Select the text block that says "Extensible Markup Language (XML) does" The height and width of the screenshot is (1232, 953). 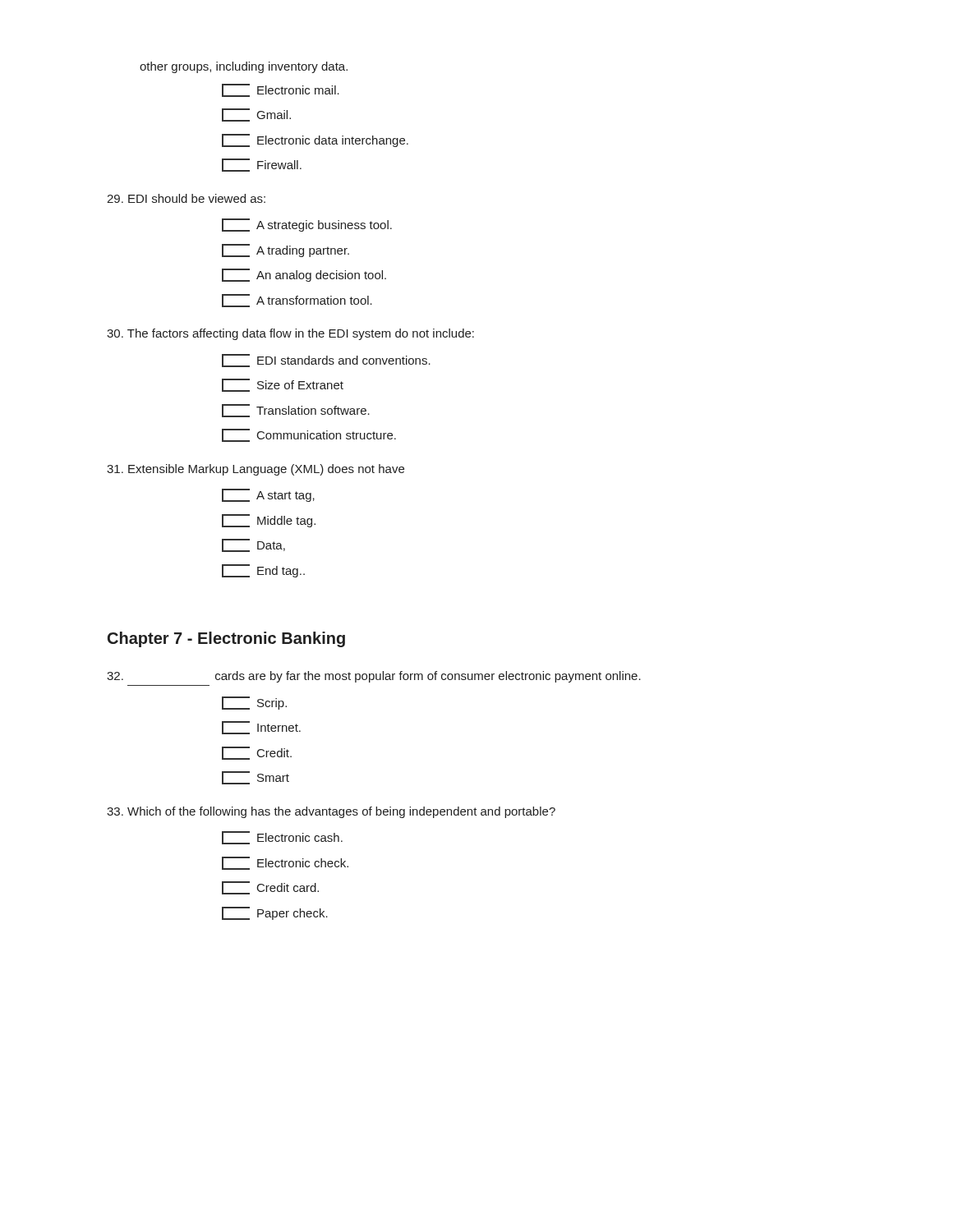tap(256, 468)
